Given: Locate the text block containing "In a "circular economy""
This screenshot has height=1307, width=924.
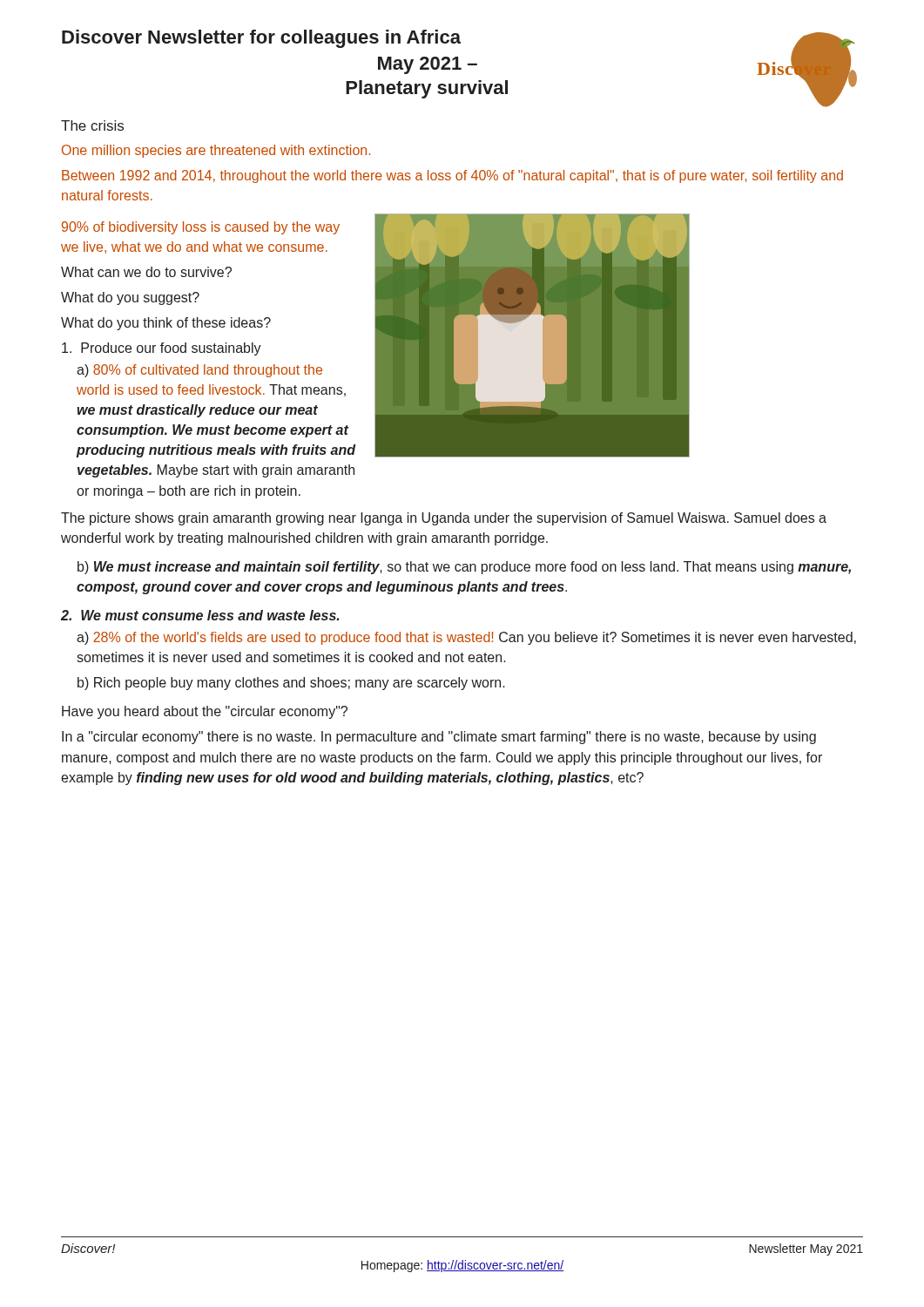Looking at the screenshot, I should 442,757.
